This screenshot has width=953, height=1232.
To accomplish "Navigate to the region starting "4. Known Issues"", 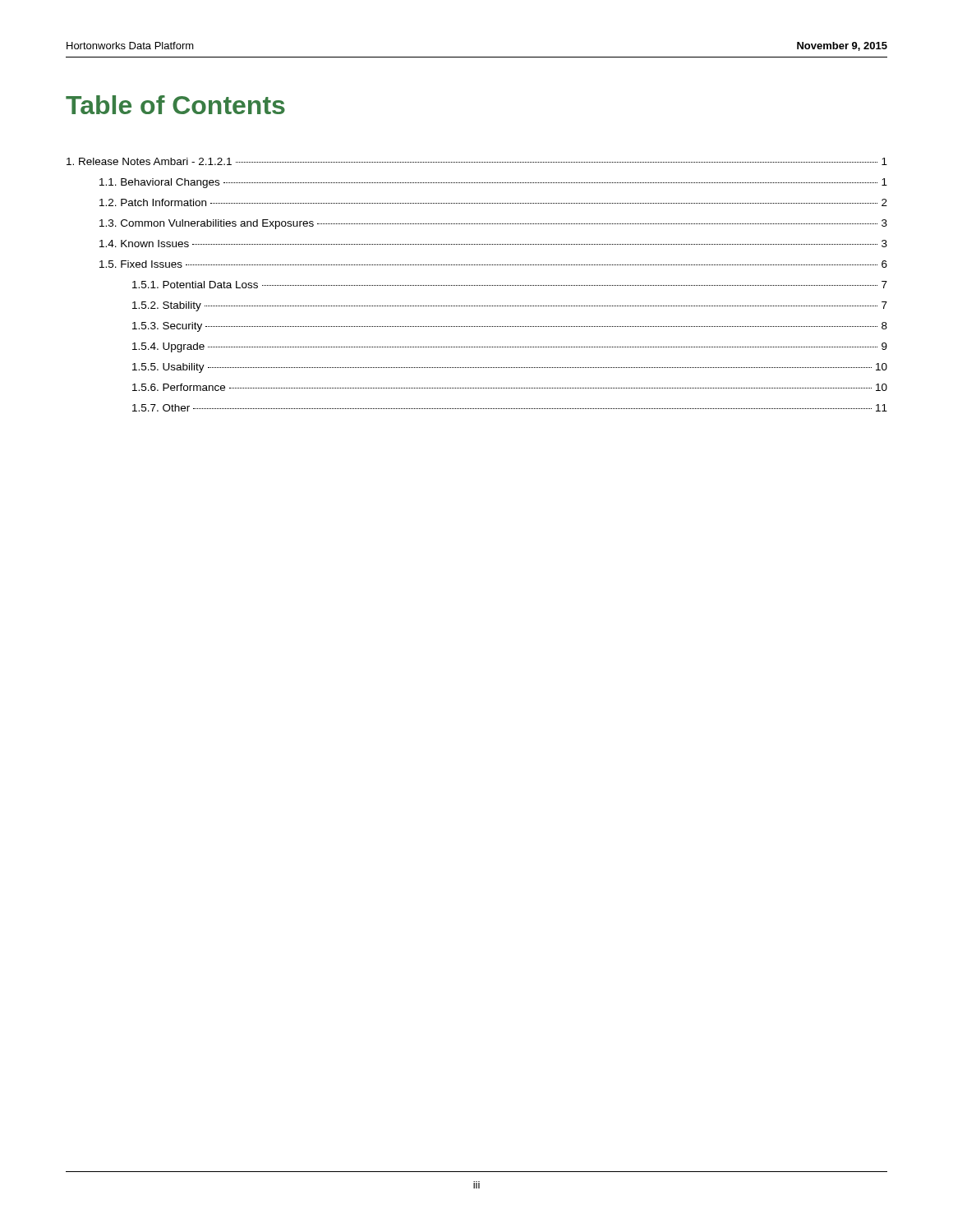I will [x=493, y=244].
